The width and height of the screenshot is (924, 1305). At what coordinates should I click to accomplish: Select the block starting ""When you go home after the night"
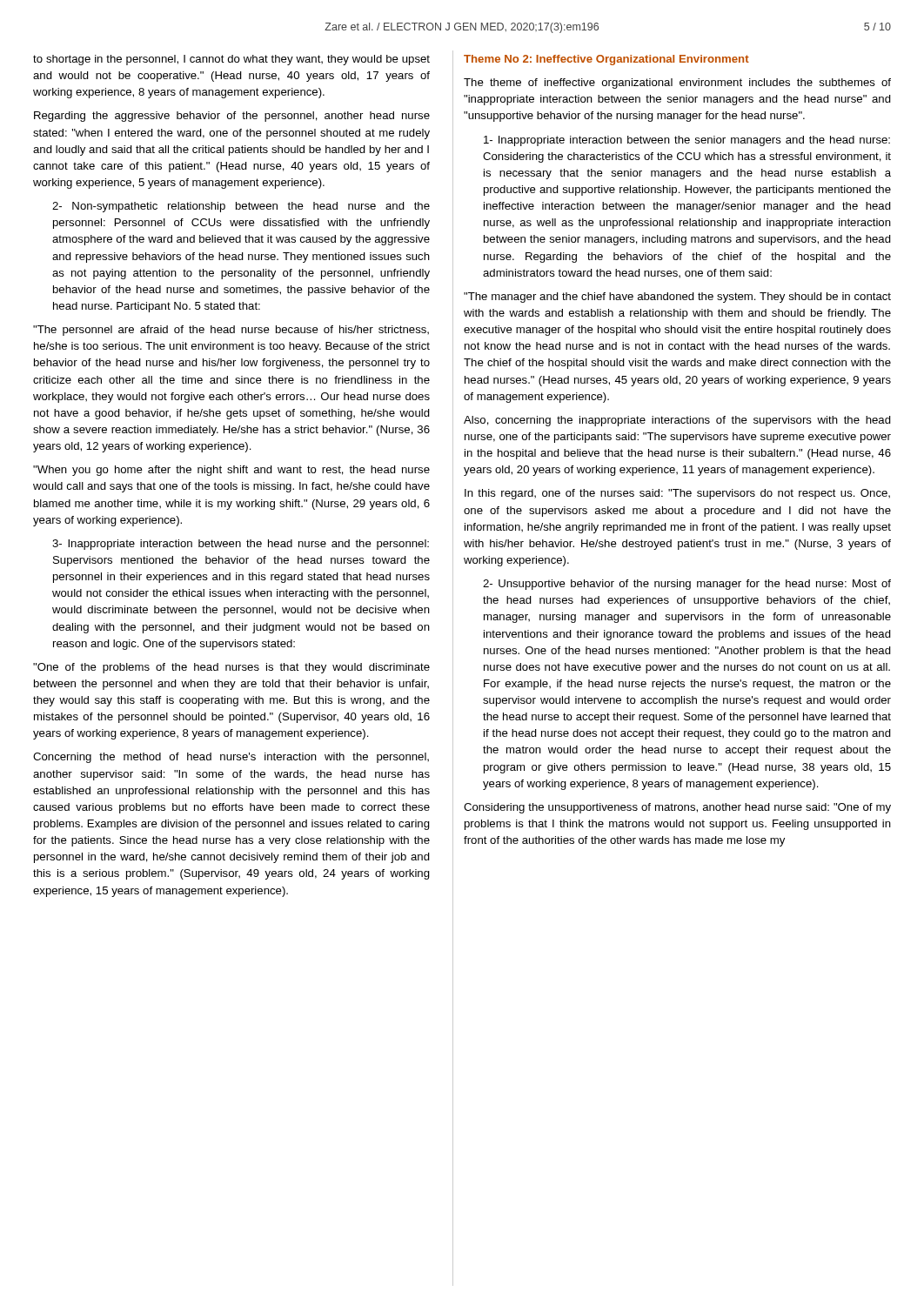(x=231, y=495)
